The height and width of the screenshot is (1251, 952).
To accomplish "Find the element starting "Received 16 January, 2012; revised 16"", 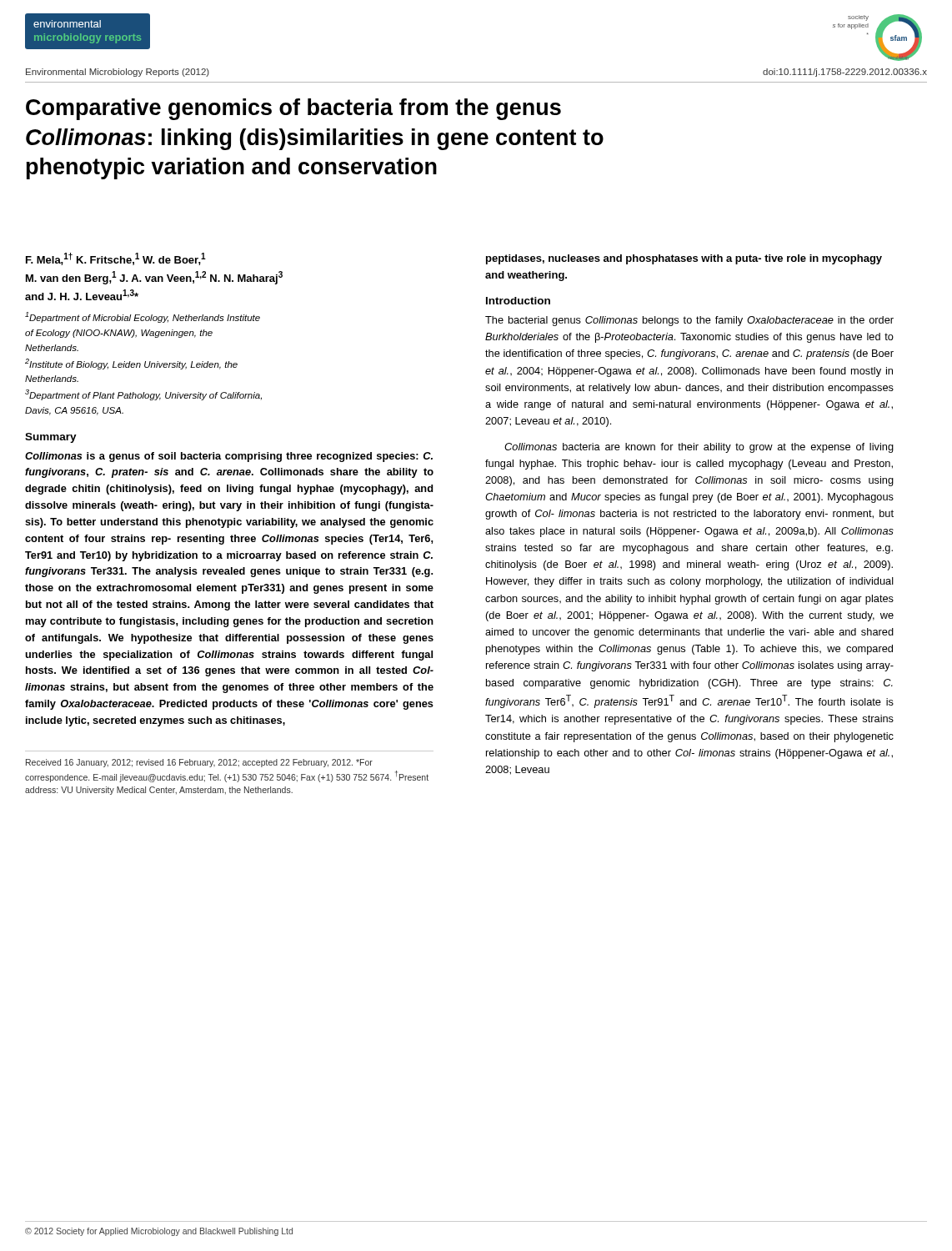I will coord(227,776).
